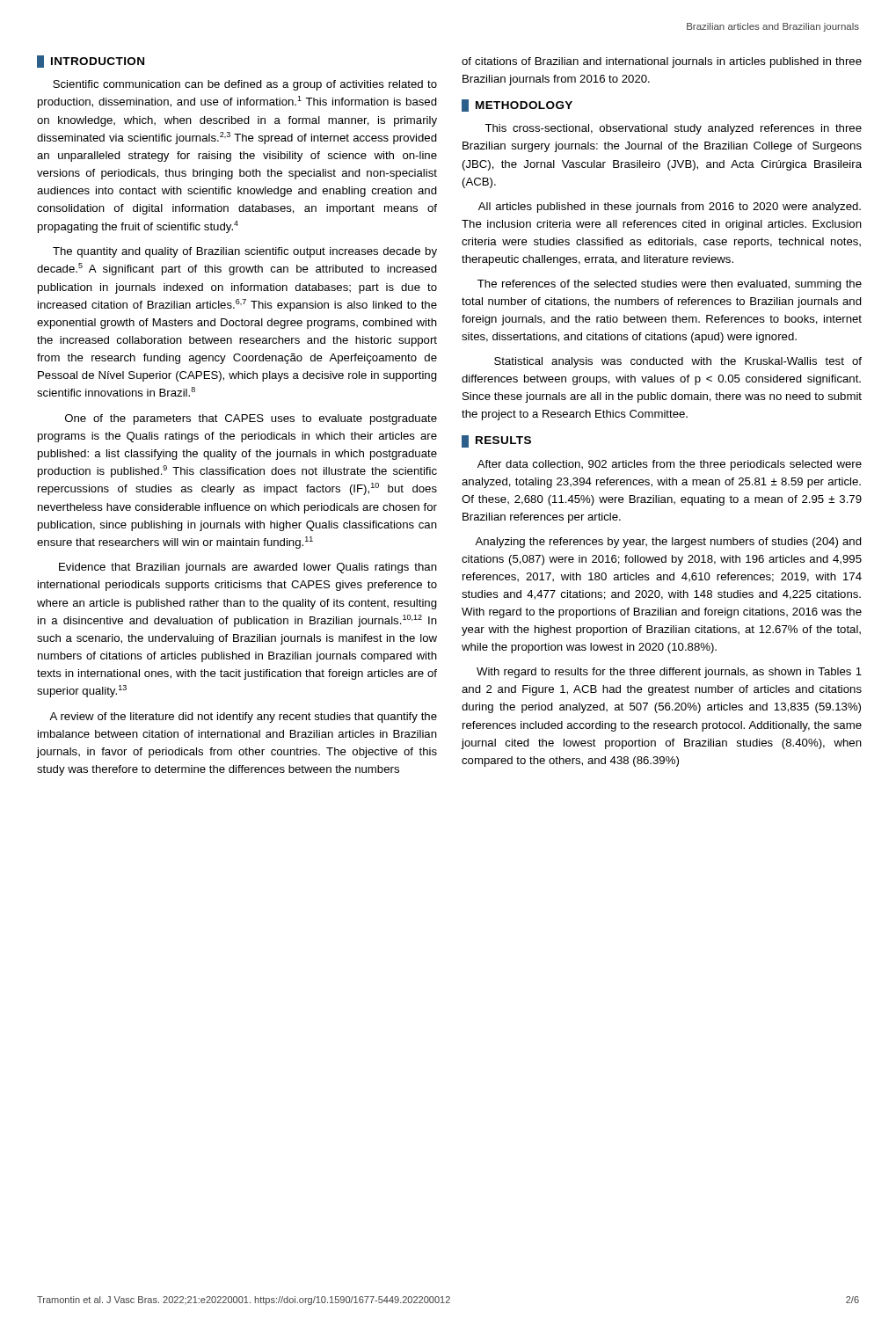This screenshot has width=896, height=1319.
Task: Click on the text block that says "Evidence that Brazilian journals are awarded lower"
Action: (x=237, y=629)
